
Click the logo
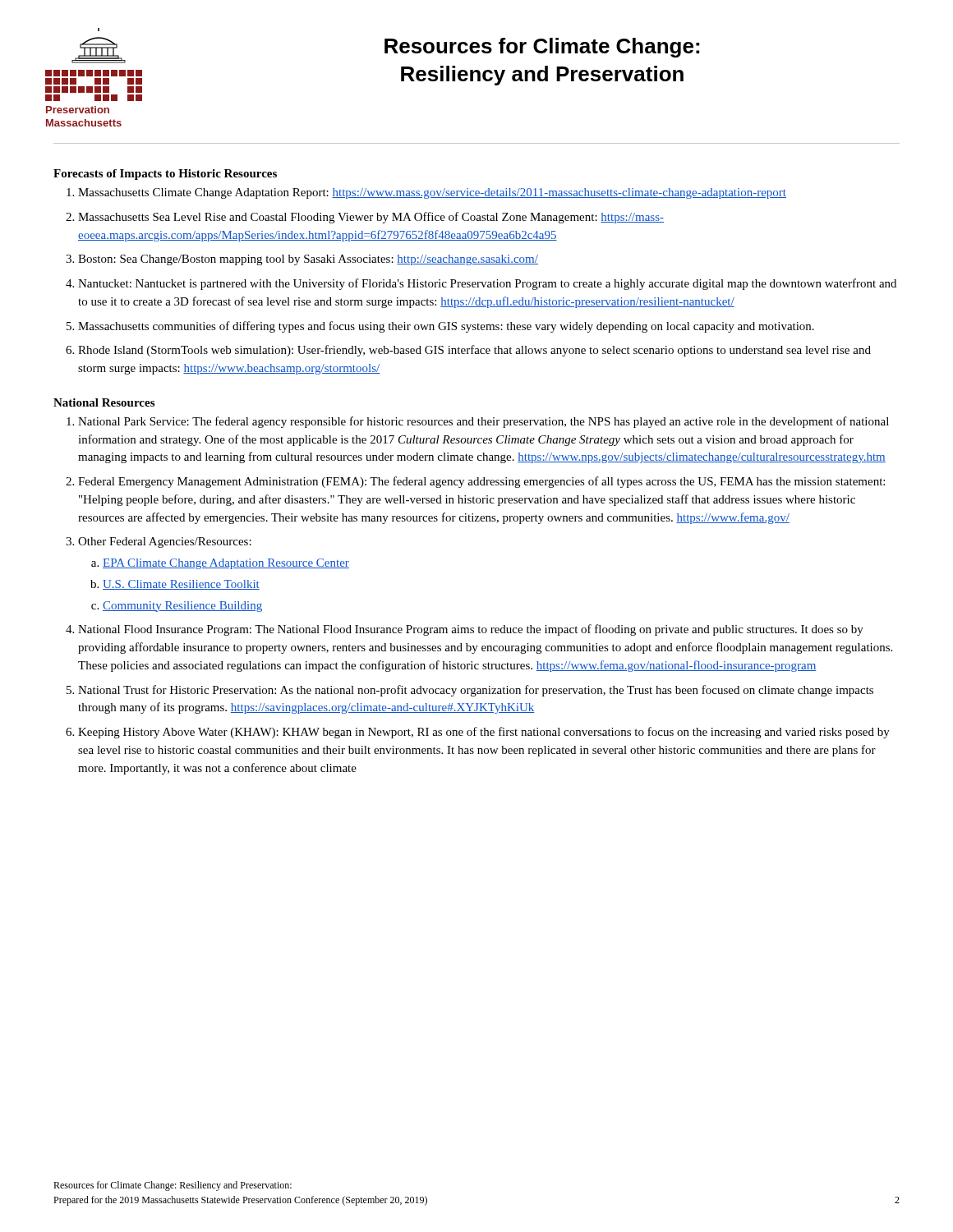pos(99,80)
